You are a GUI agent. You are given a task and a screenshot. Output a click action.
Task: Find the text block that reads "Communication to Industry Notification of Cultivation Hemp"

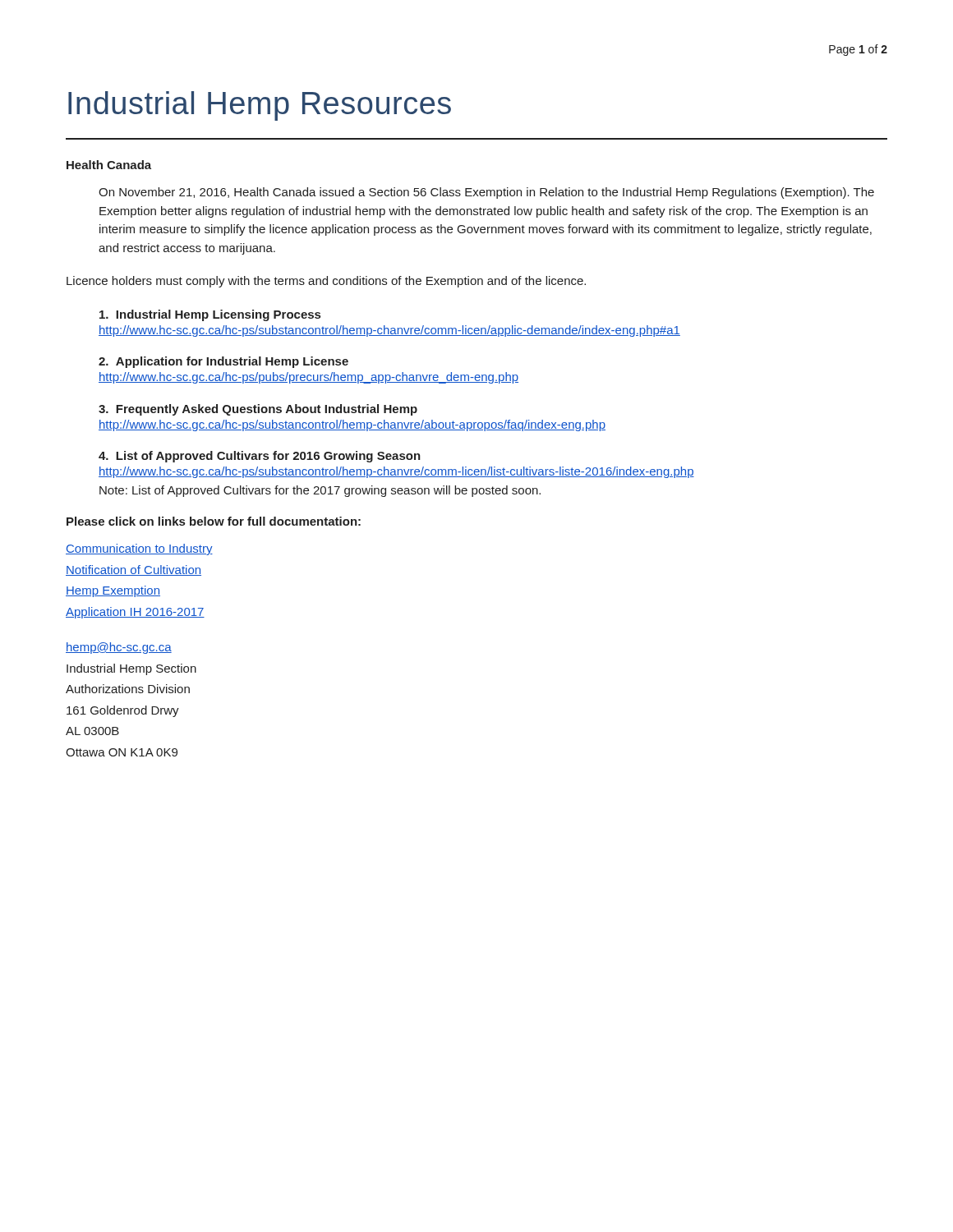pos(139,549)
